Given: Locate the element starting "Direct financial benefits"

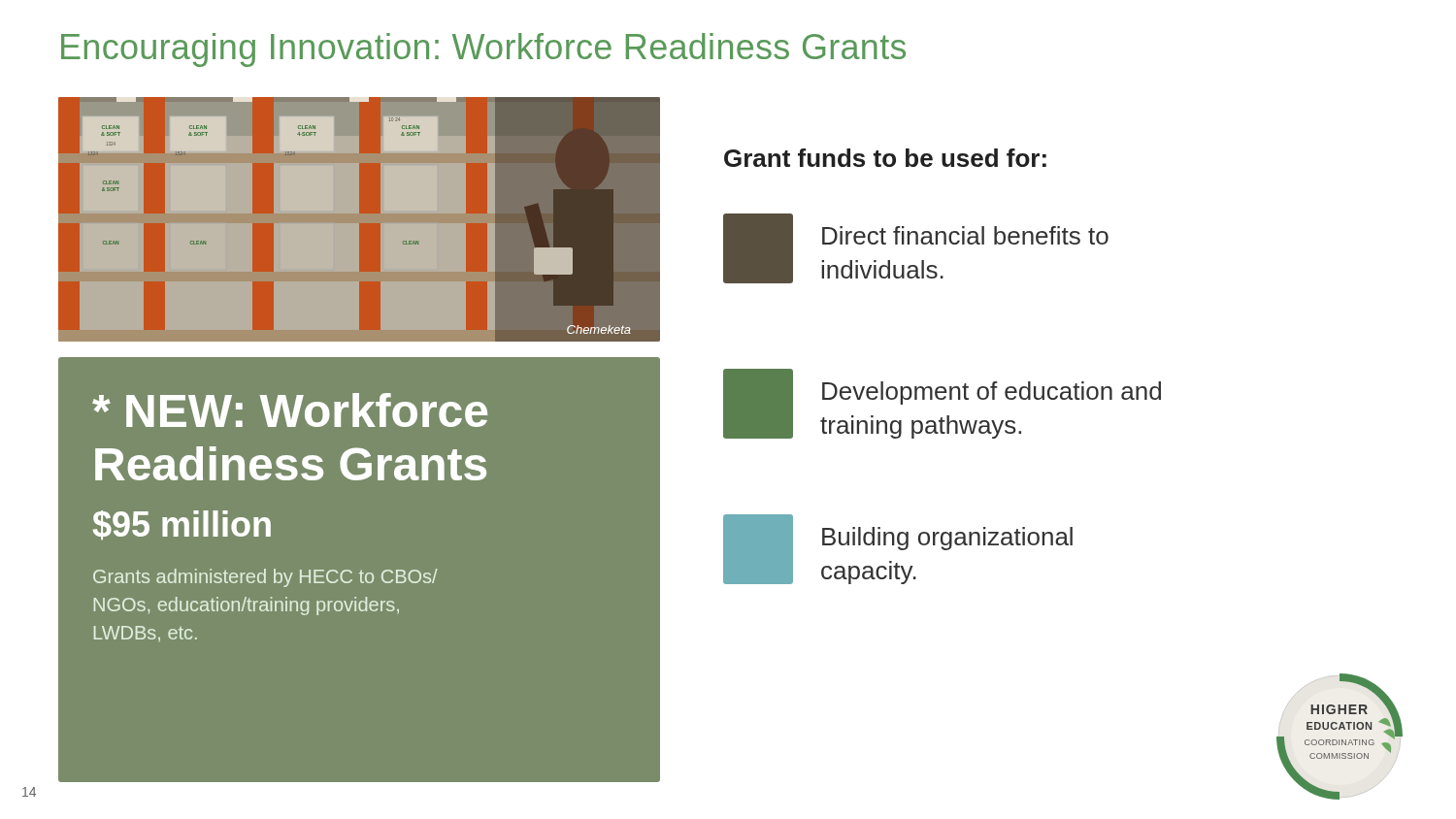Looking at the screenshot, I should click(x=916, y=250).
